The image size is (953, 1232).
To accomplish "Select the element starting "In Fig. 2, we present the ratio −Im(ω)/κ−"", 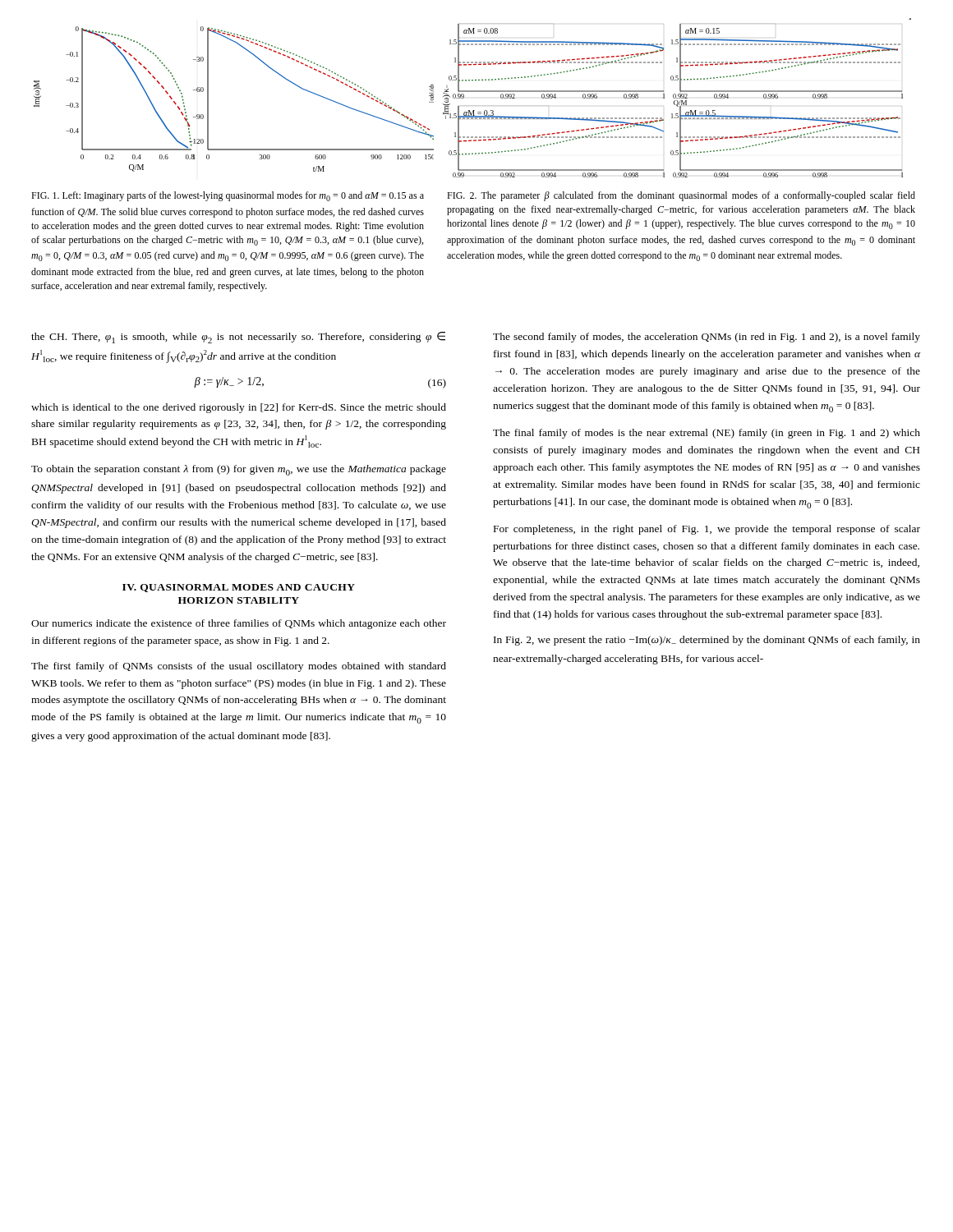I will click(x=707, y=649).
